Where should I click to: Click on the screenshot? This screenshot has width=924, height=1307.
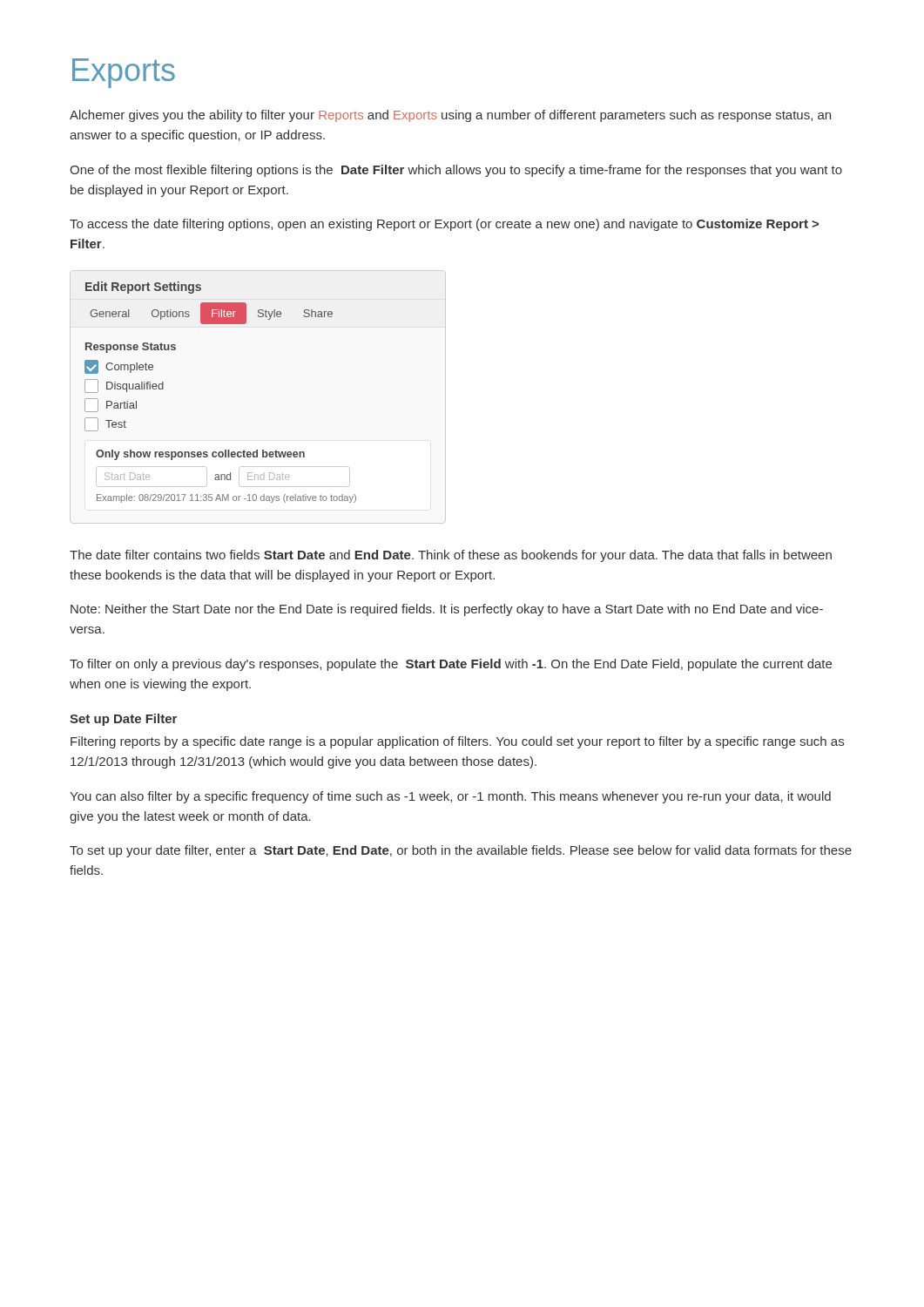(462, 396)
